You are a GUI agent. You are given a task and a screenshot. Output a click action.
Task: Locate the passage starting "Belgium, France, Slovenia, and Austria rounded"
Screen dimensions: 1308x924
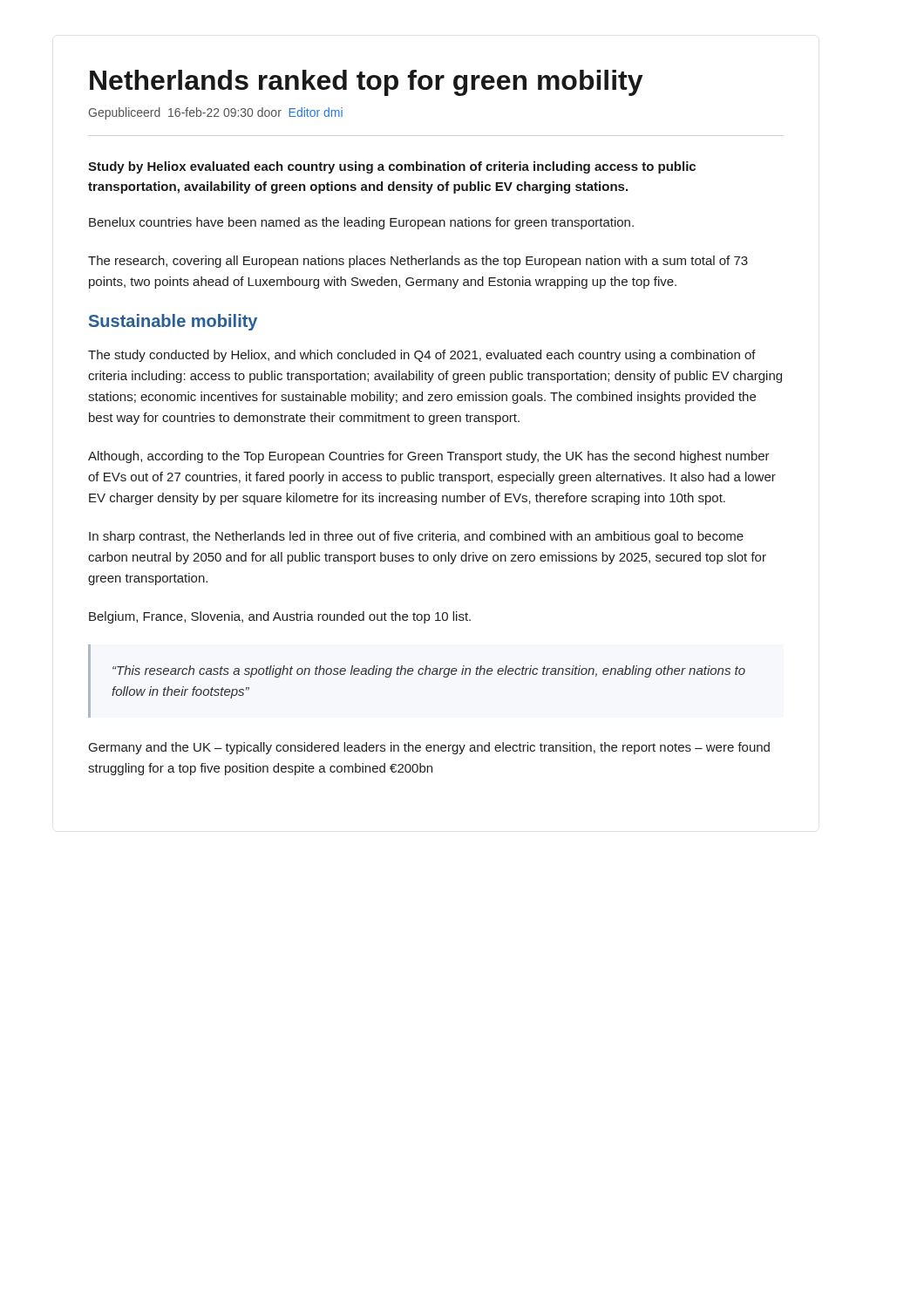pos(436,617)
